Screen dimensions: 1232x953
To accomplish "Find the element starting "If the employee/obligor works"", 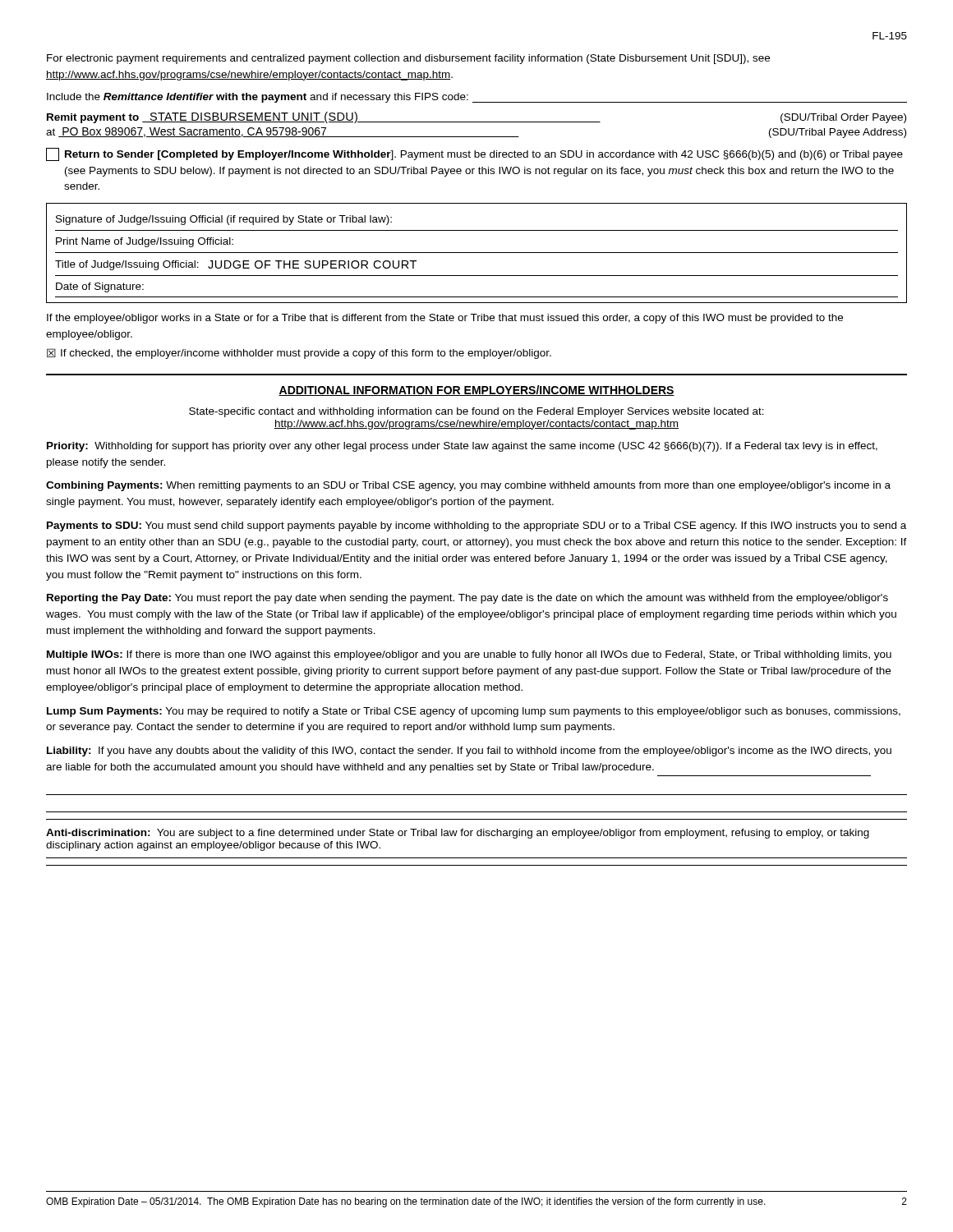I will click(x=445, y=319).
